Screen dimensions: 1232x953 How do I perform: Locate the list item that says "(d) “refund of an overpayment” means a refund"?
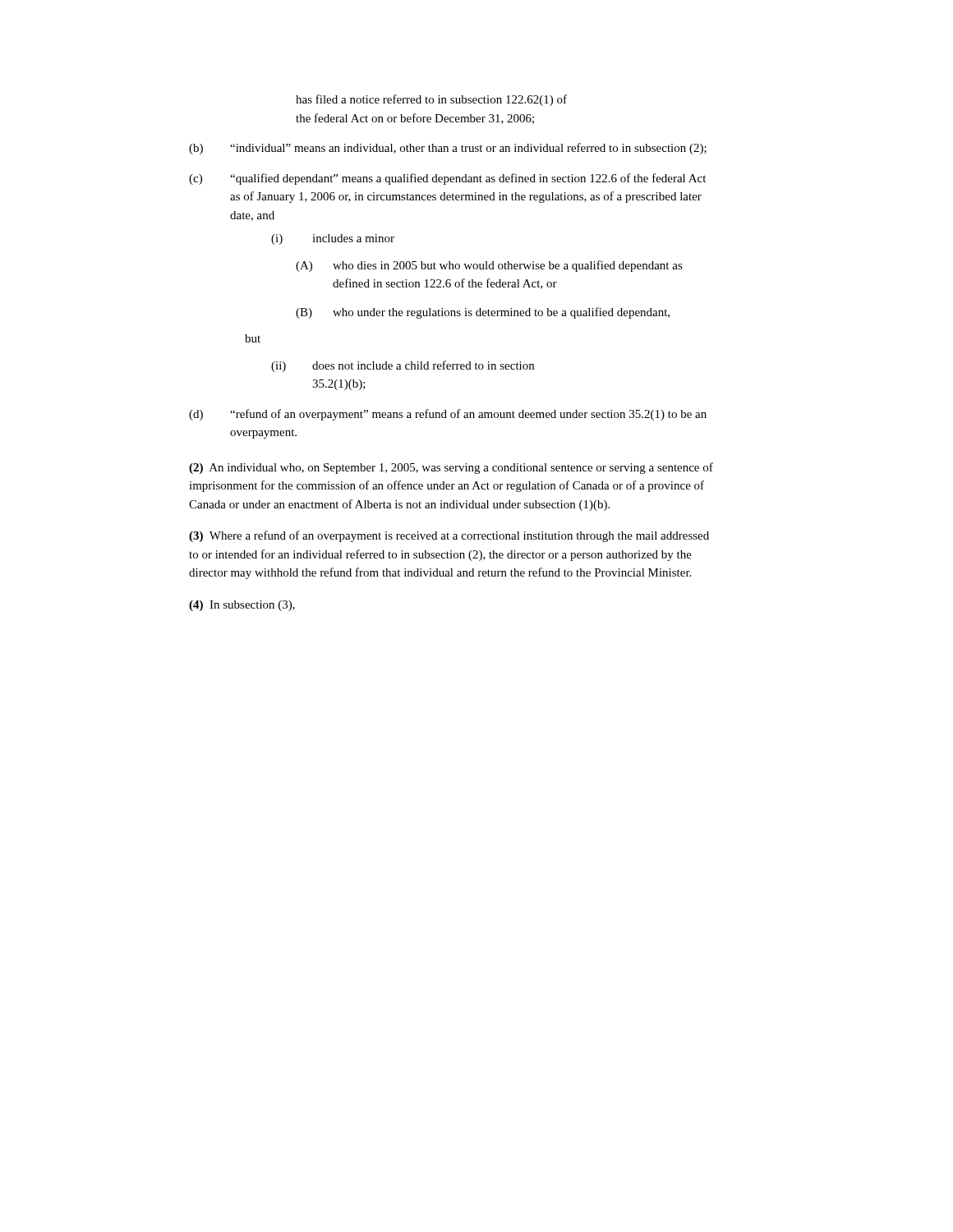click(452, 423)
